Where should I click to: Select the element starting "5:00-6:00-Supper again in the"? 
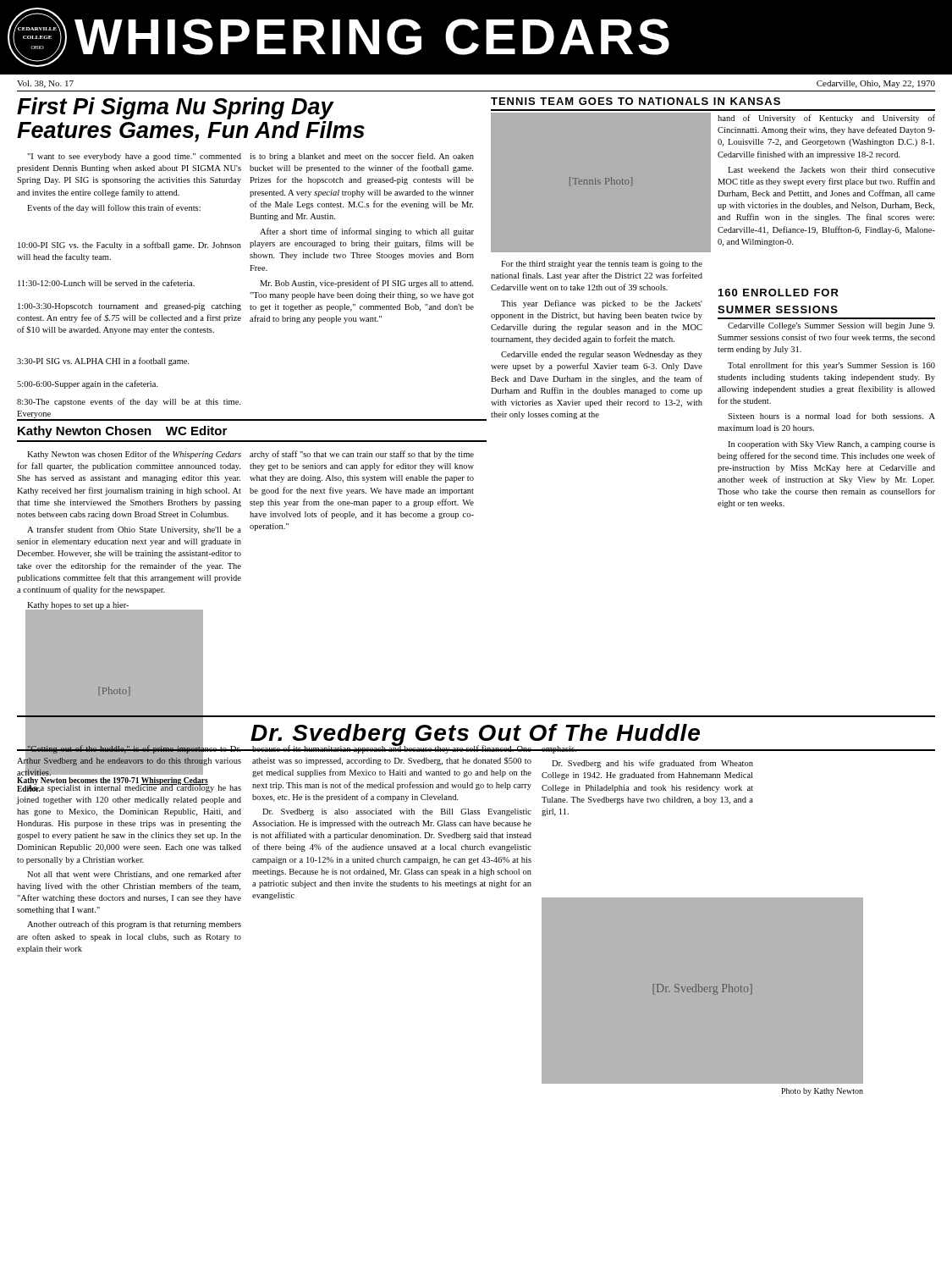pos(88,384)
